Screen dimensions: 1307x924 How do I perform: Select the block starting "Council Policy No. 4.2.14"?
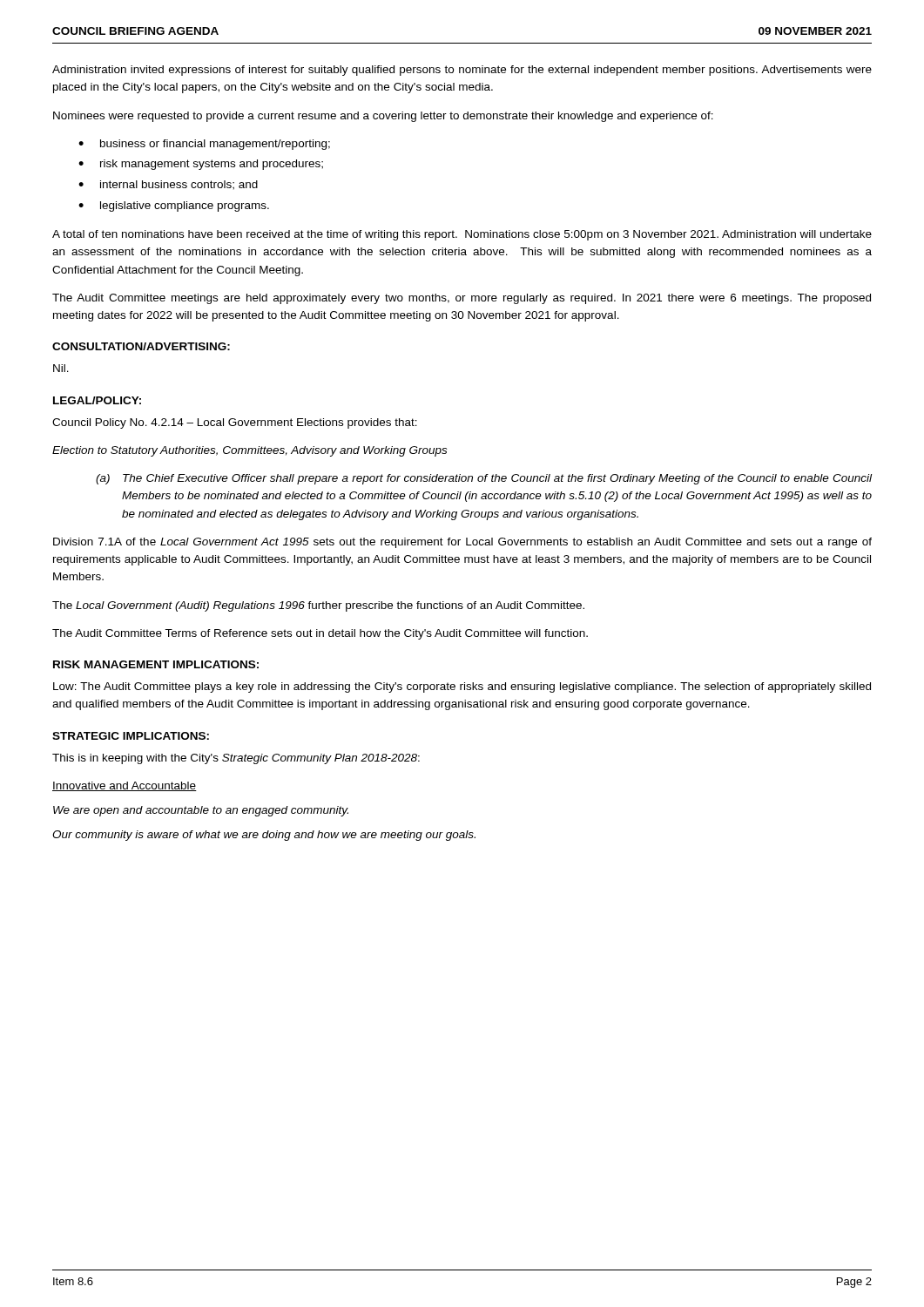click(x=235, y=422)
